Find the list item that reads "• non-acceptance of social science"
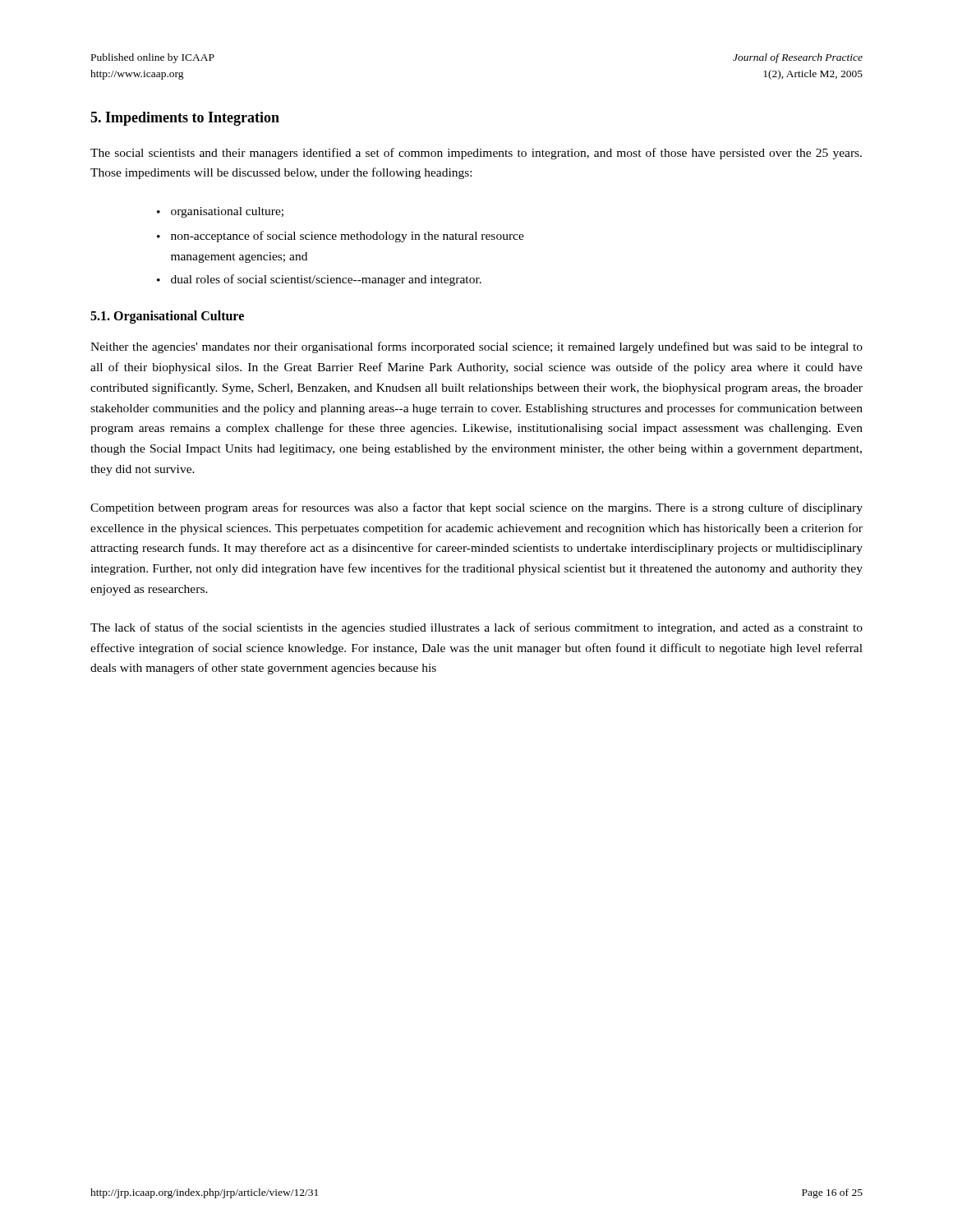 509,246
